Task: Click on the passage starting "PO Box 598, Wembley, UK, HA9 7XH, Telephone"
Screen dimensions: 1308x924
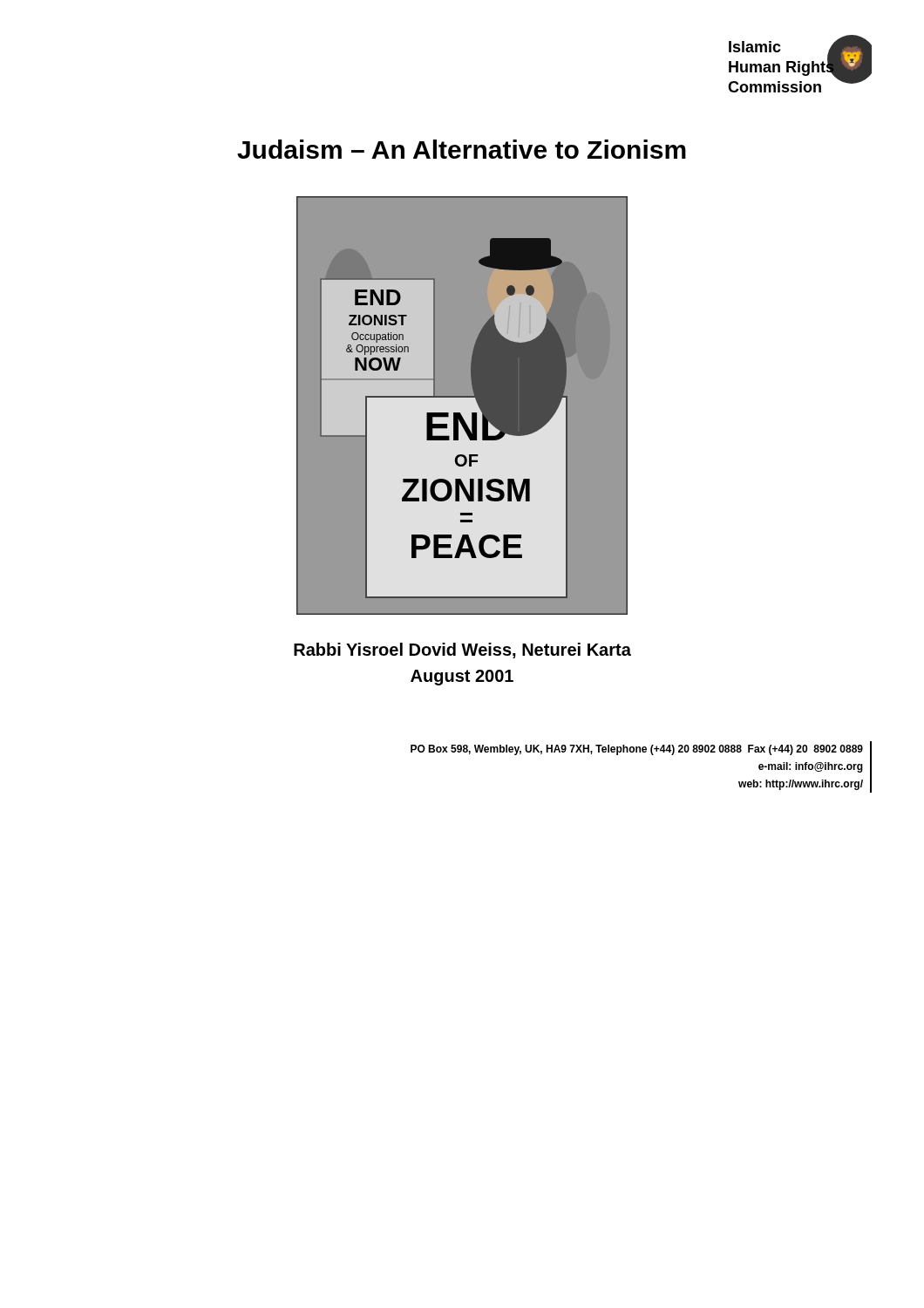Action: (637, 750)
